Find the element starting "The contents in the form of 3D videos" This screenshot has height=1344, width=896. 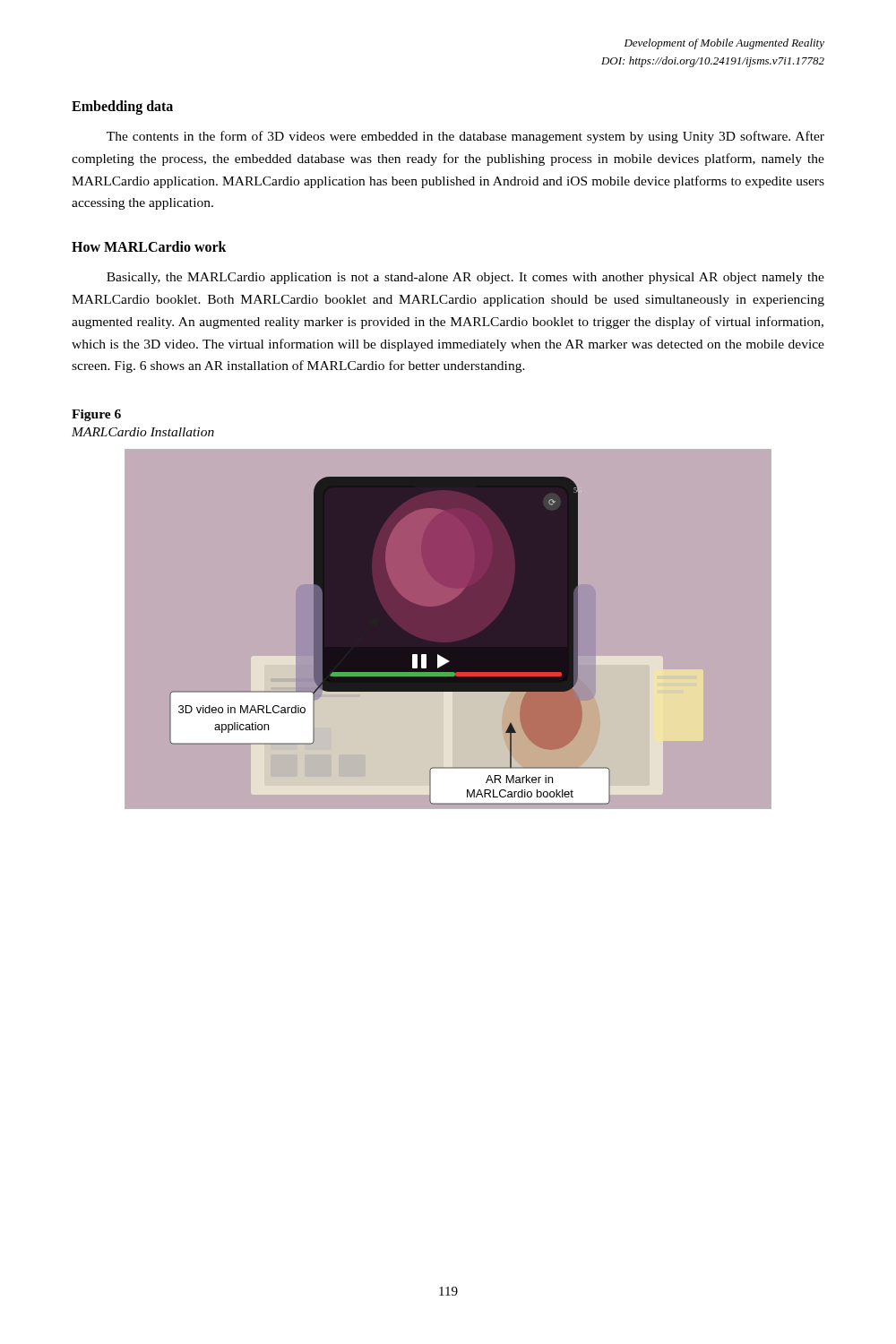pos(448,170)
